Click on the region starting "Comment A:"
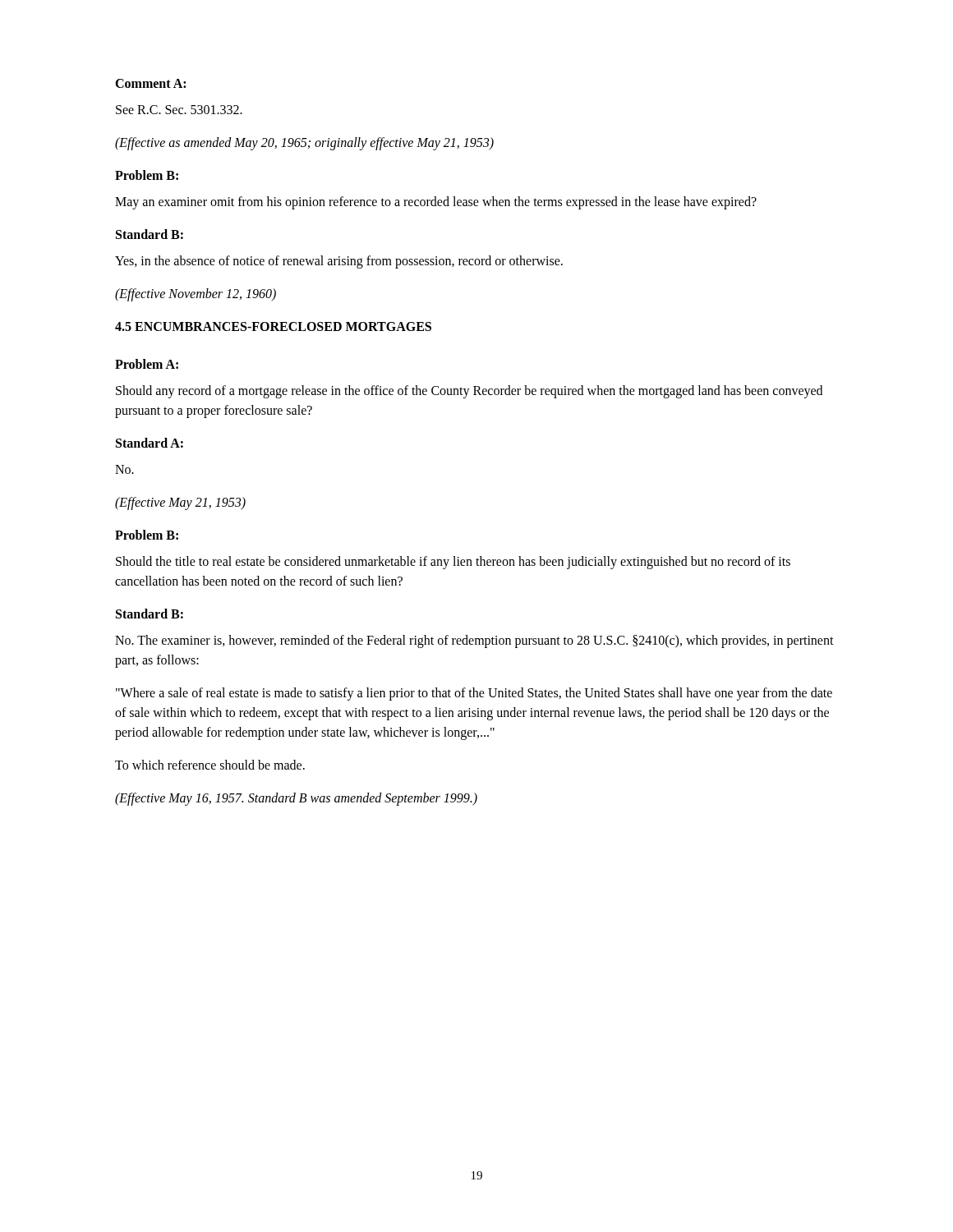 pyautogui.click(x=150, y=83)
